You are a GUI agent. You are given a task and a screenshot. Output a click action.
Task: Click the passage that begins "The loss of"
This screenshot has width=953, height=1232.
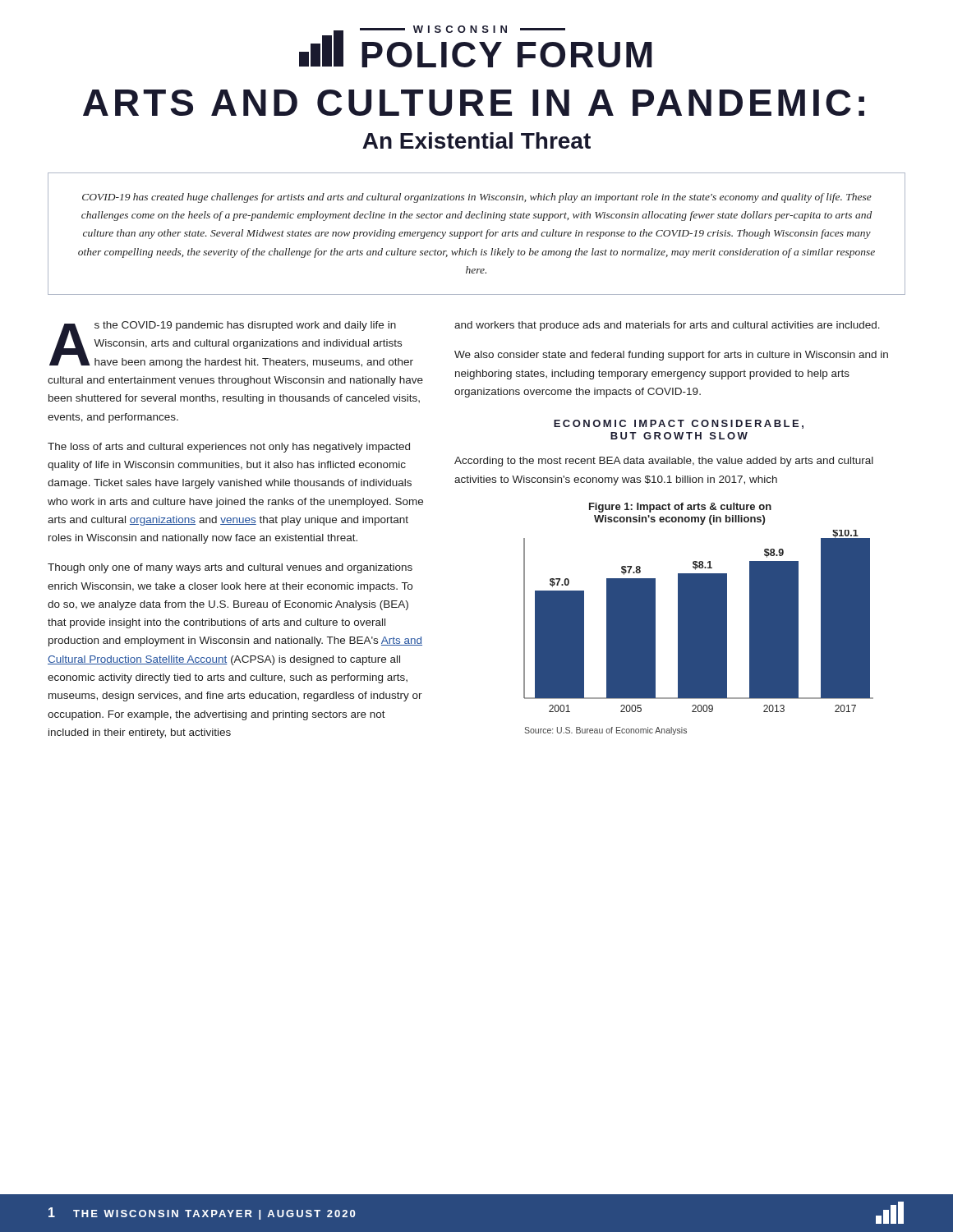[236, 492]
